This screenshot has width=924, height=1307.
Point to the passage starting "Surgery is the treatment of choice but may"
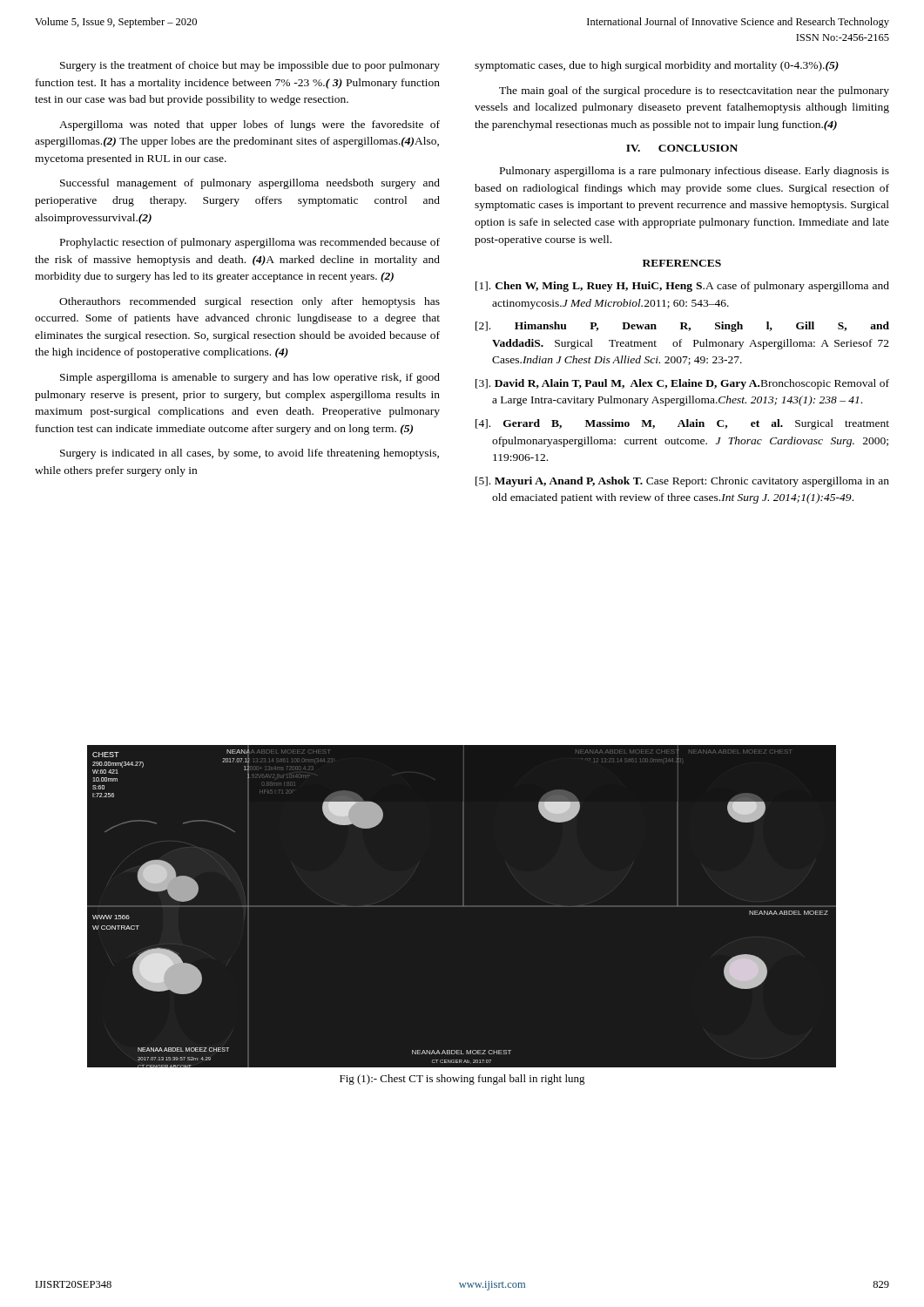tap(237, 268)
